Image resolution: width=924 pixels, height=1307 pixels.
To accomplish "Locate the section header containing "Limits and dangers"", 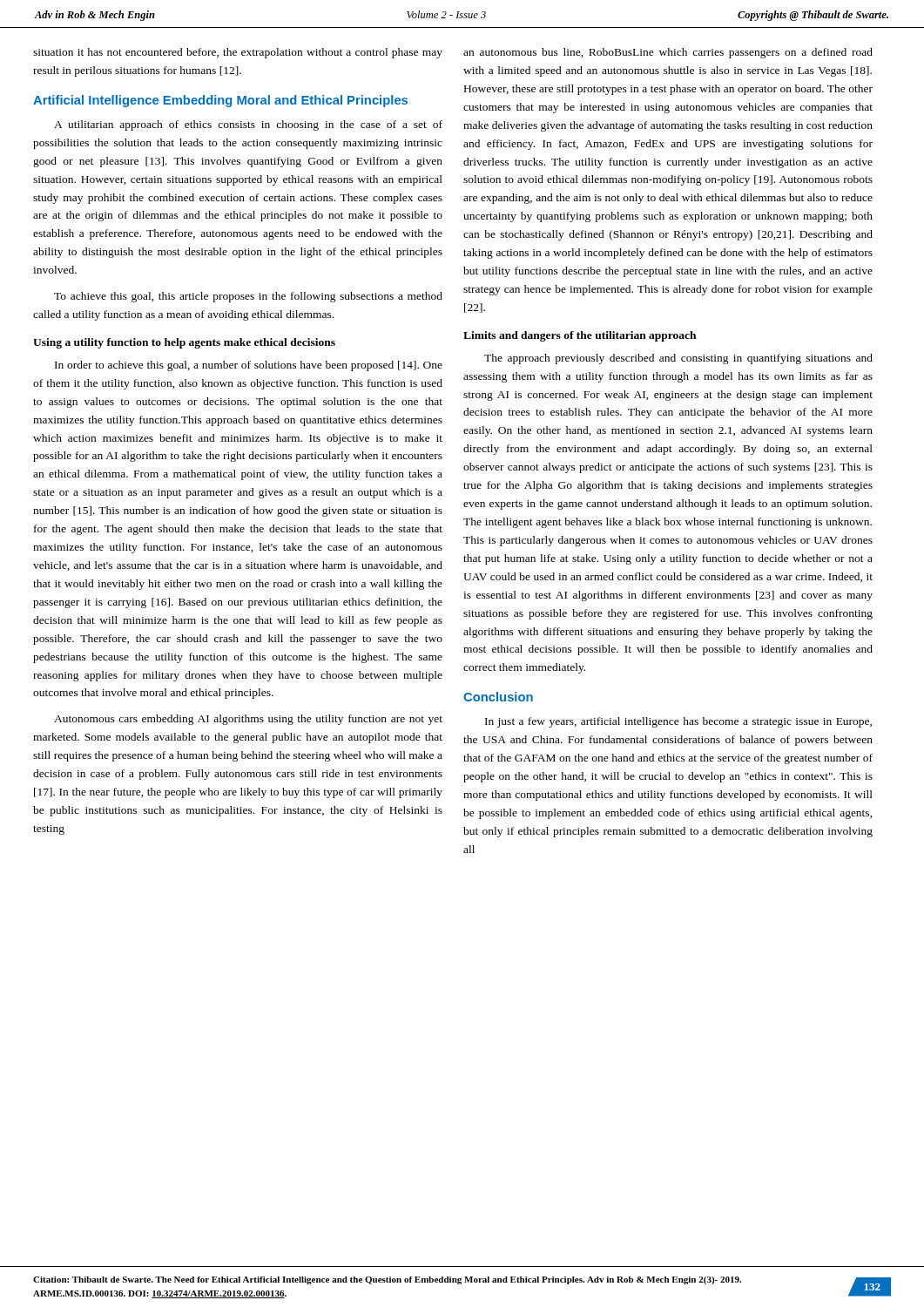I will pyautogui.click(x=580, y=335).
